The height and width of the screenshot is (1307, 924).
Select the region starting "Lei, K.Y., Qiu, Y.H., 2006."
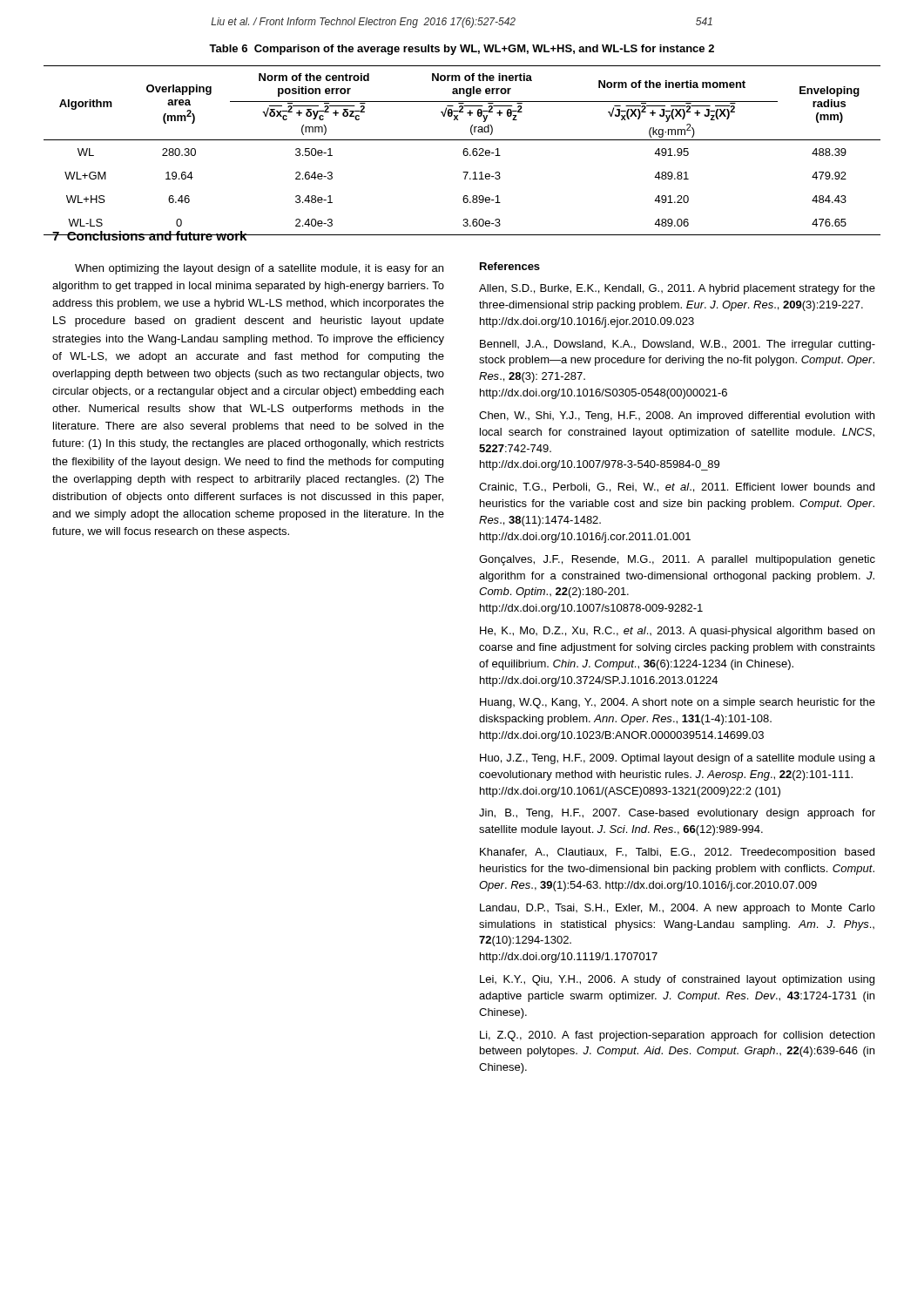pos(677,995)
